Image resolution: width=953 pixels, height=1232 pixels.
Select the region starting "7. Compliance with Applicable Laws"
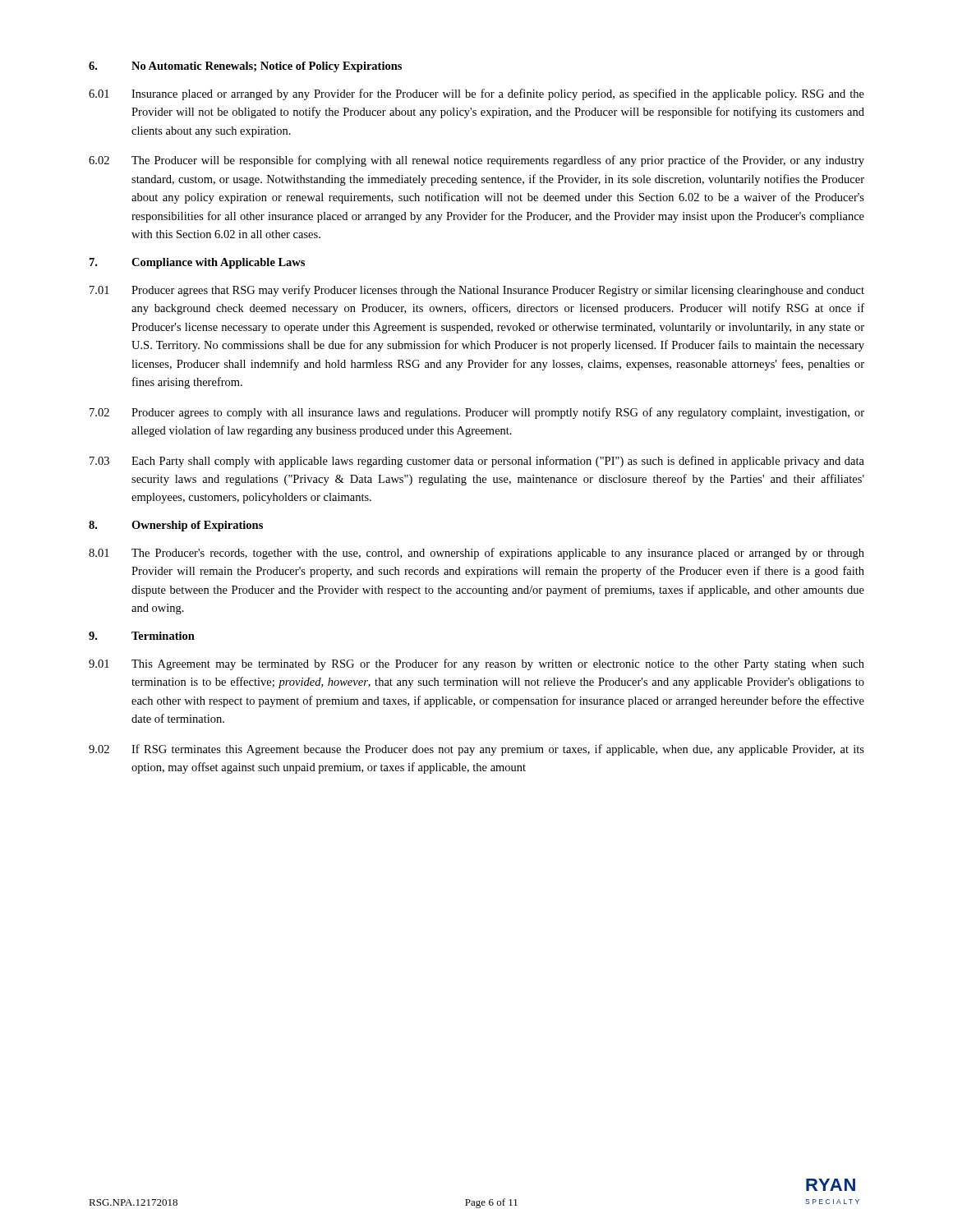click(x=197, y=262)
